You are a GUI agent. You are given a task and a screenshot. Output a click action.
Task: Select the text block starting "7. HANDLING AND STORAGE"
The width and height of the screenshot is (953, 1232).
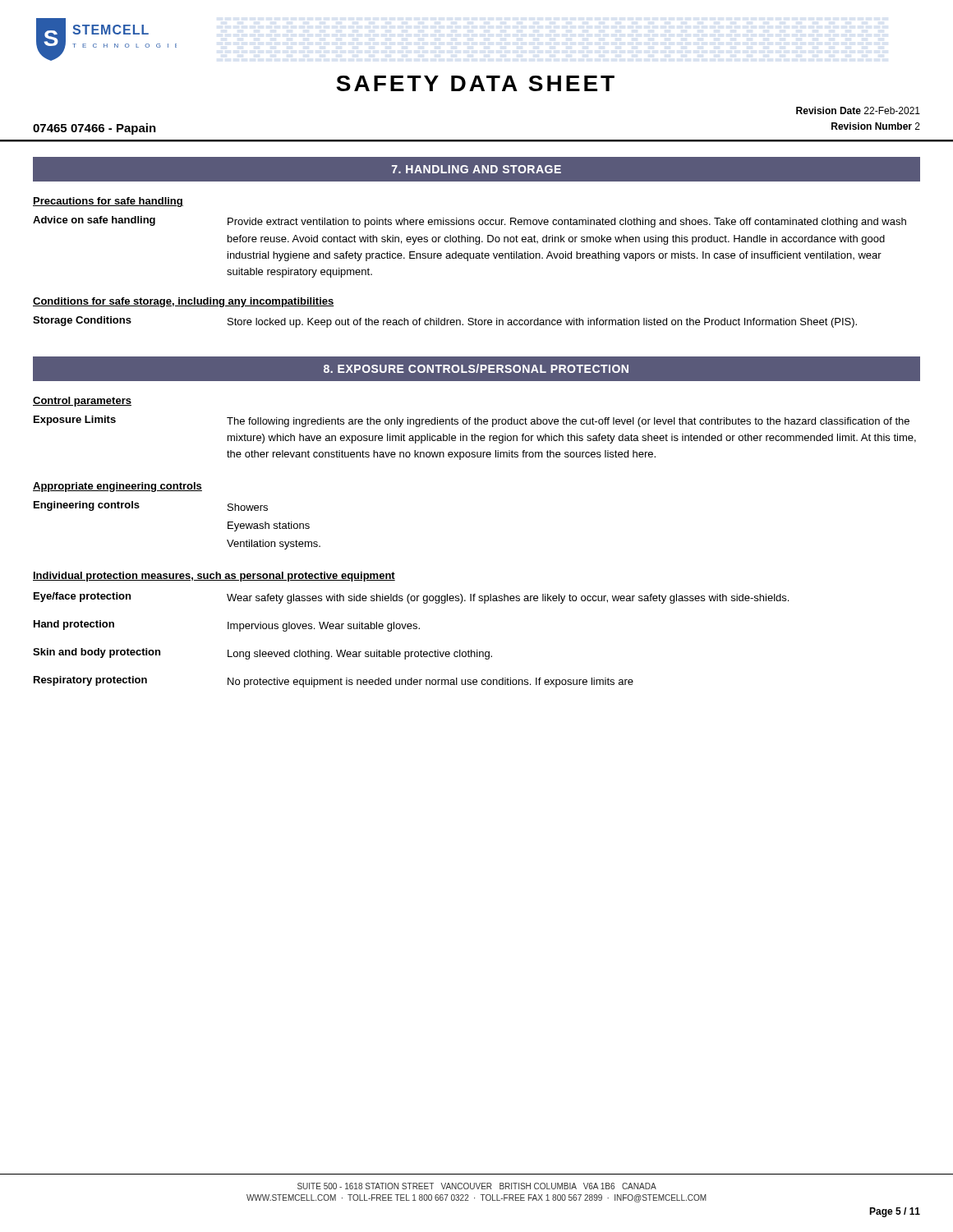point(476,169)
